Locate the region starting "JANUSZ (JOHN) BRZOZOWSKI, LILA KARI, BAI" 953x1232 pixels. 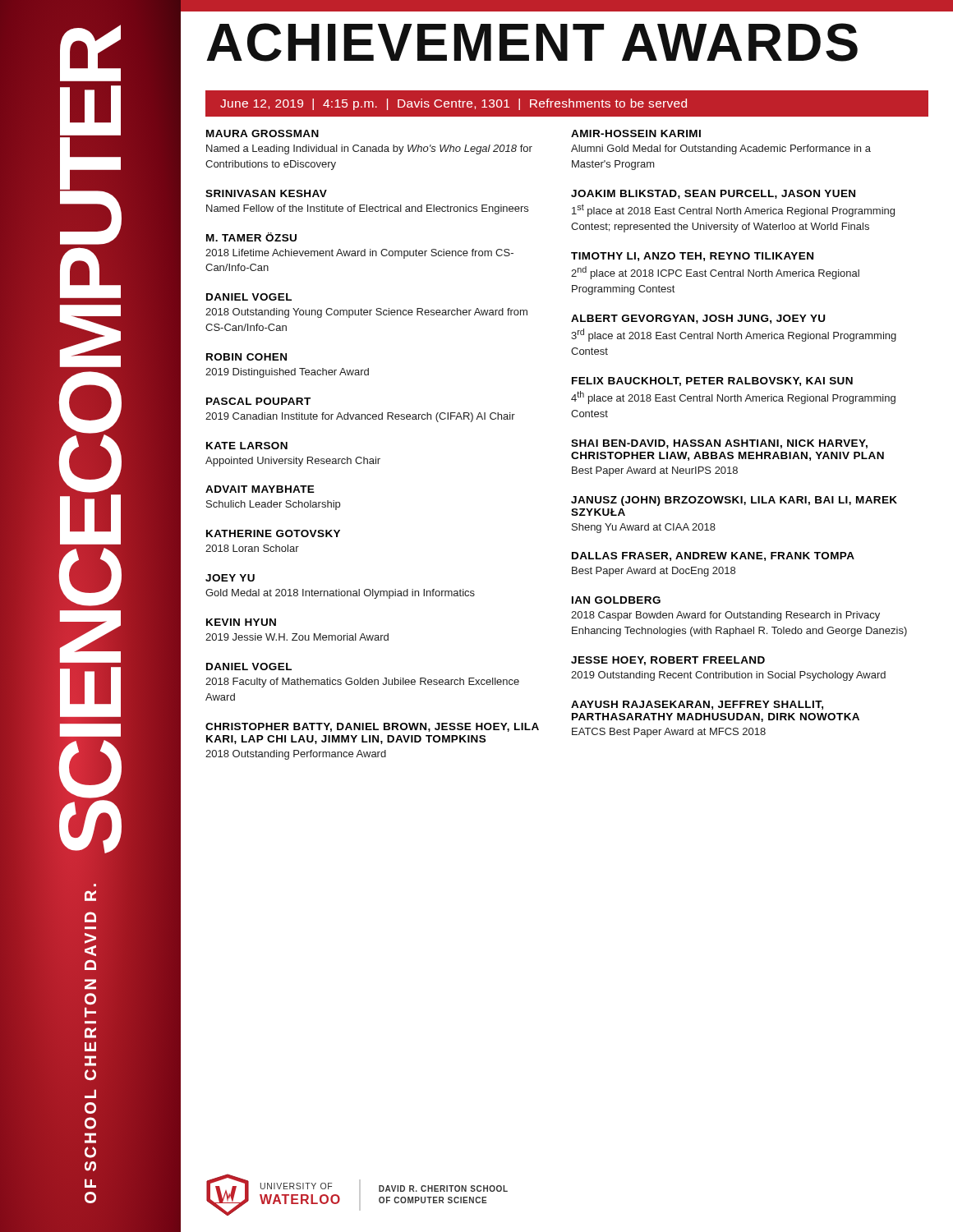[x=741, y=514]
